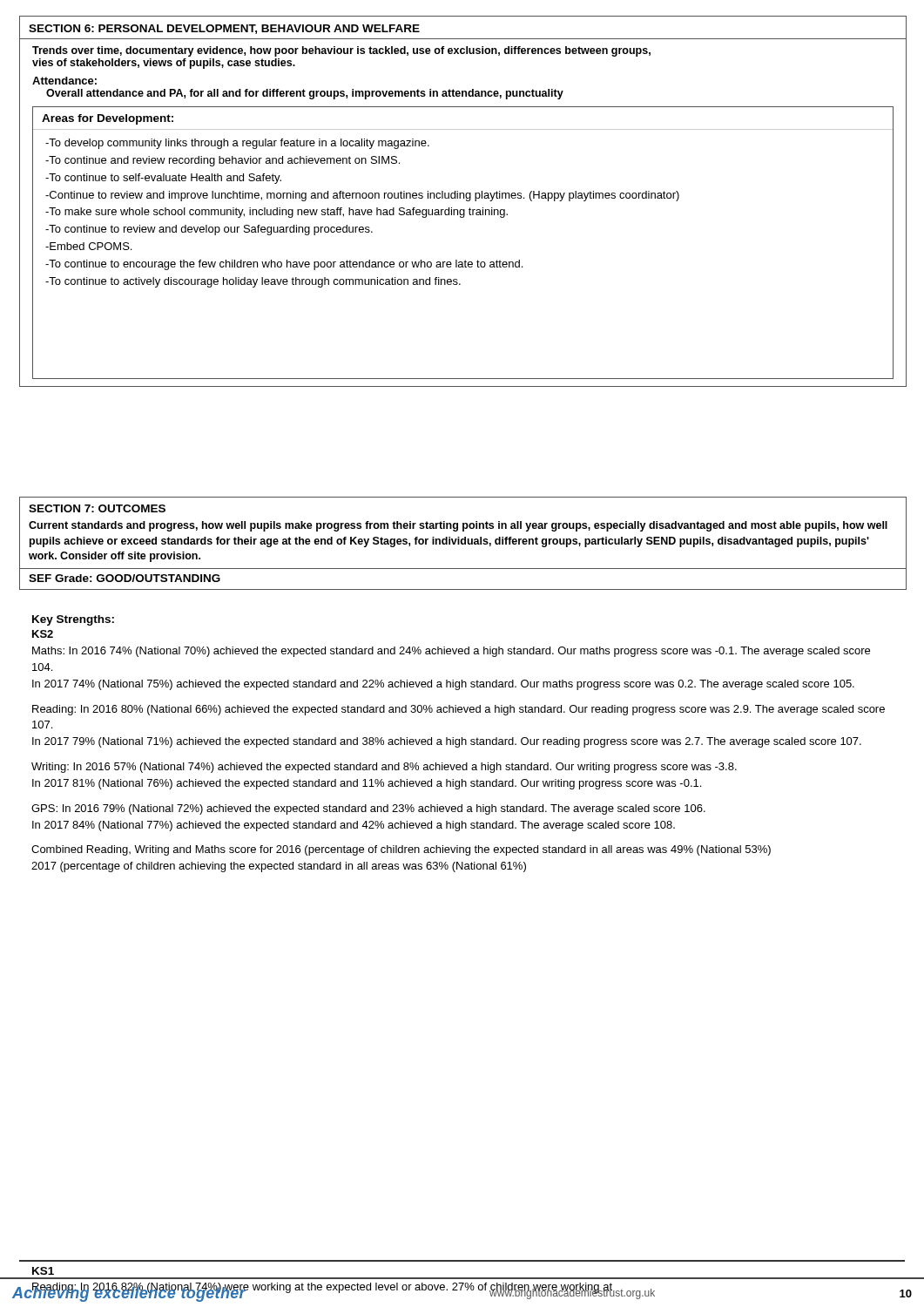Where is the passage that starts "Reading: In 2016 82% (National 74%)"?
Screen dimensions: 1307x924
click(322, 1286)
